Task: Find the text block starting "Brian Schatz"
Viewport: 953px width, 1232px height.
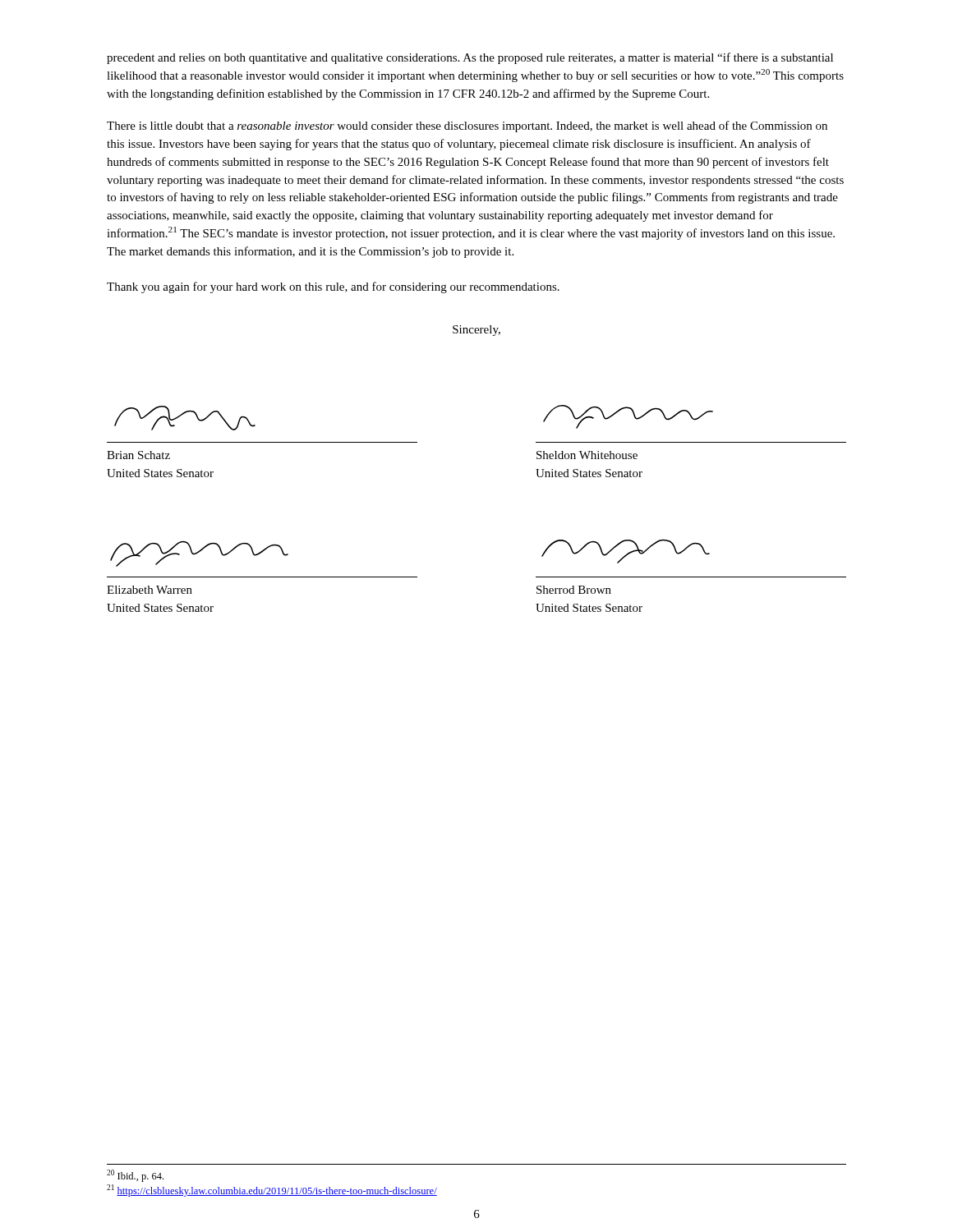Action: click(138, 455)
